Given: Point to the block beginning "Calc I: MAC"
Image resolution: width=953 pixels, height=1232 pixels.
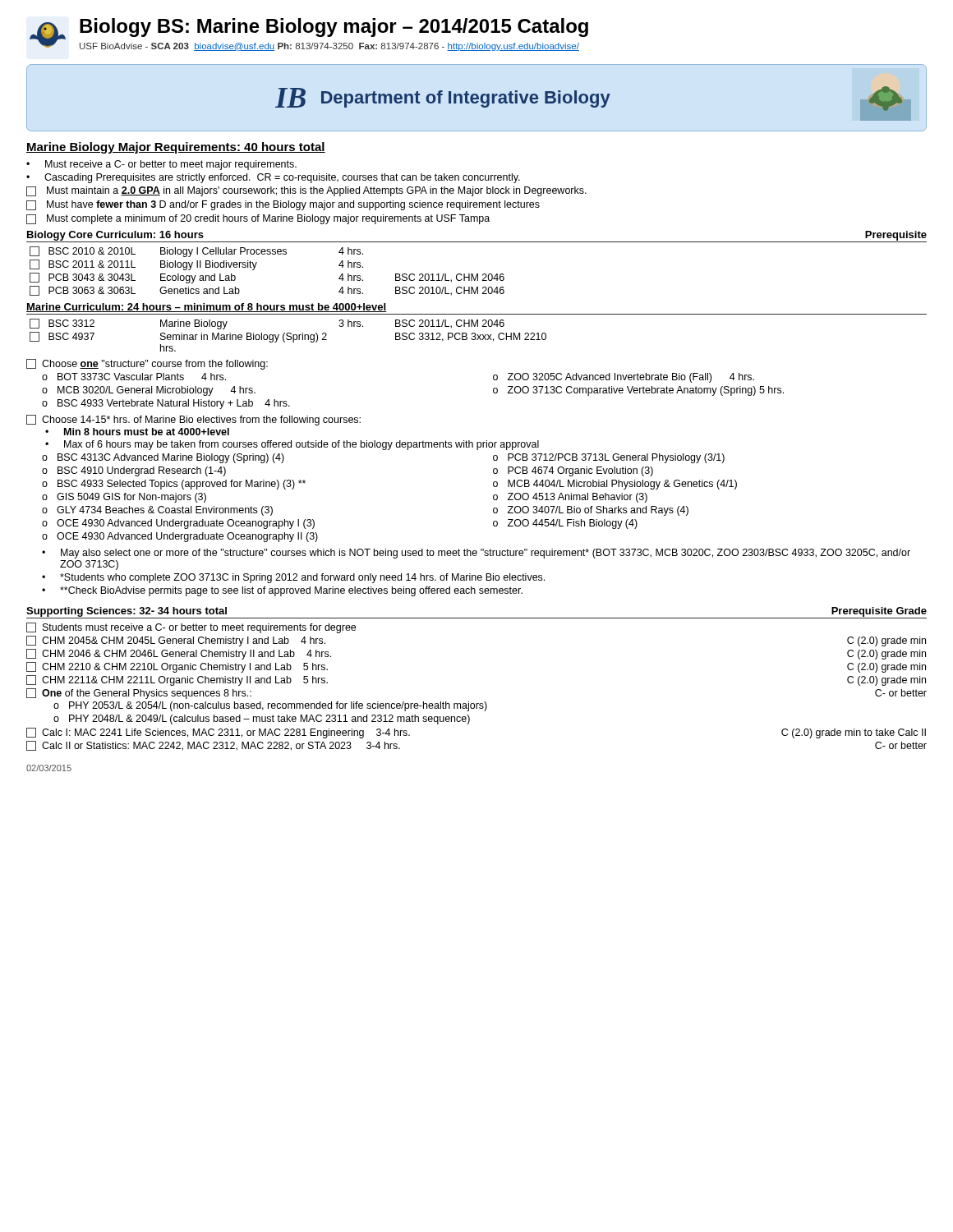Looking at the screenshot, I should pyautogui.click(x=196, y=733).
